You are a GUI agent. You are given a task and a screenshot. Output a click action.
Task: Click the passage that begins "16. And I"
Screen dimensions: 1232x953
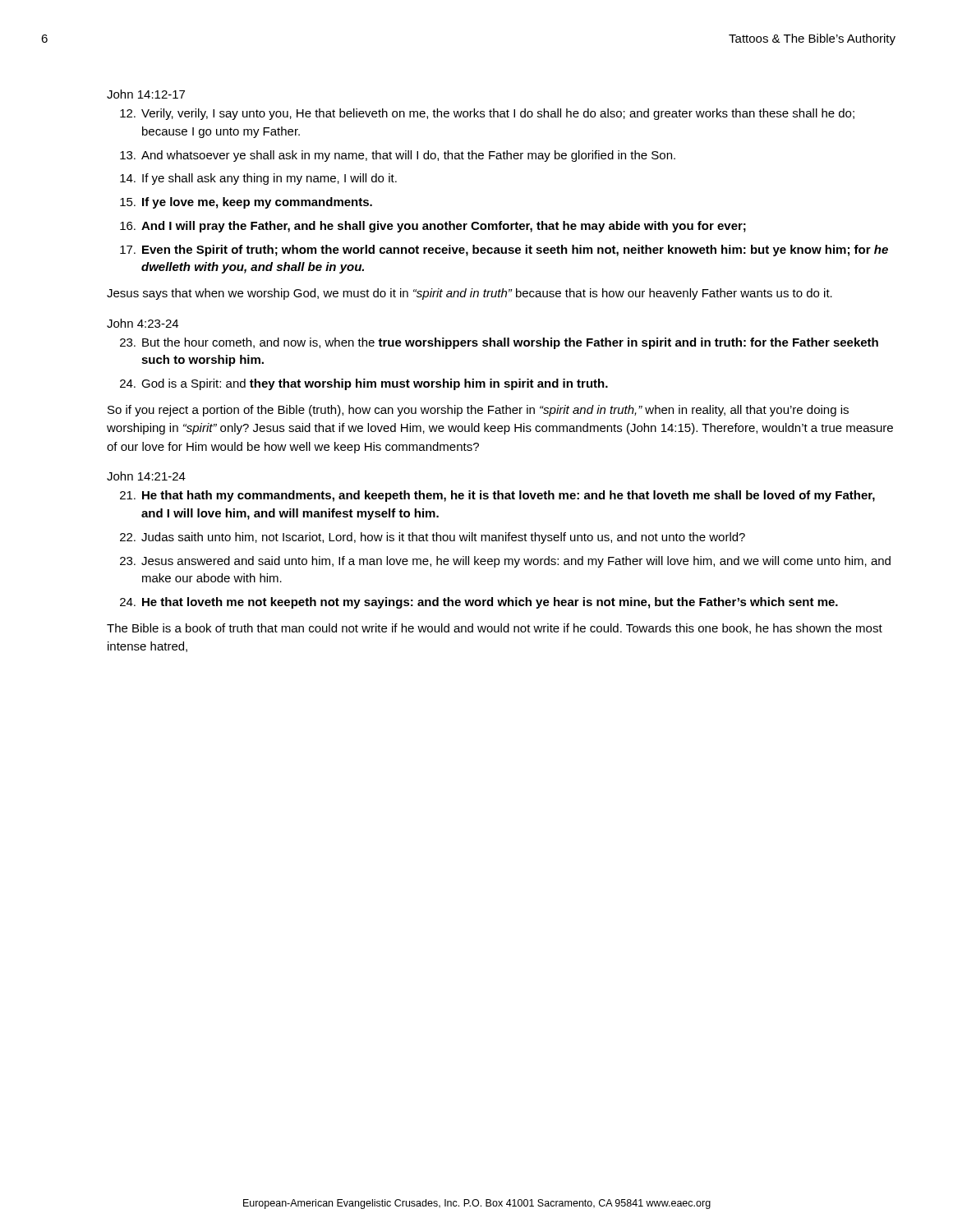(501, 226)
